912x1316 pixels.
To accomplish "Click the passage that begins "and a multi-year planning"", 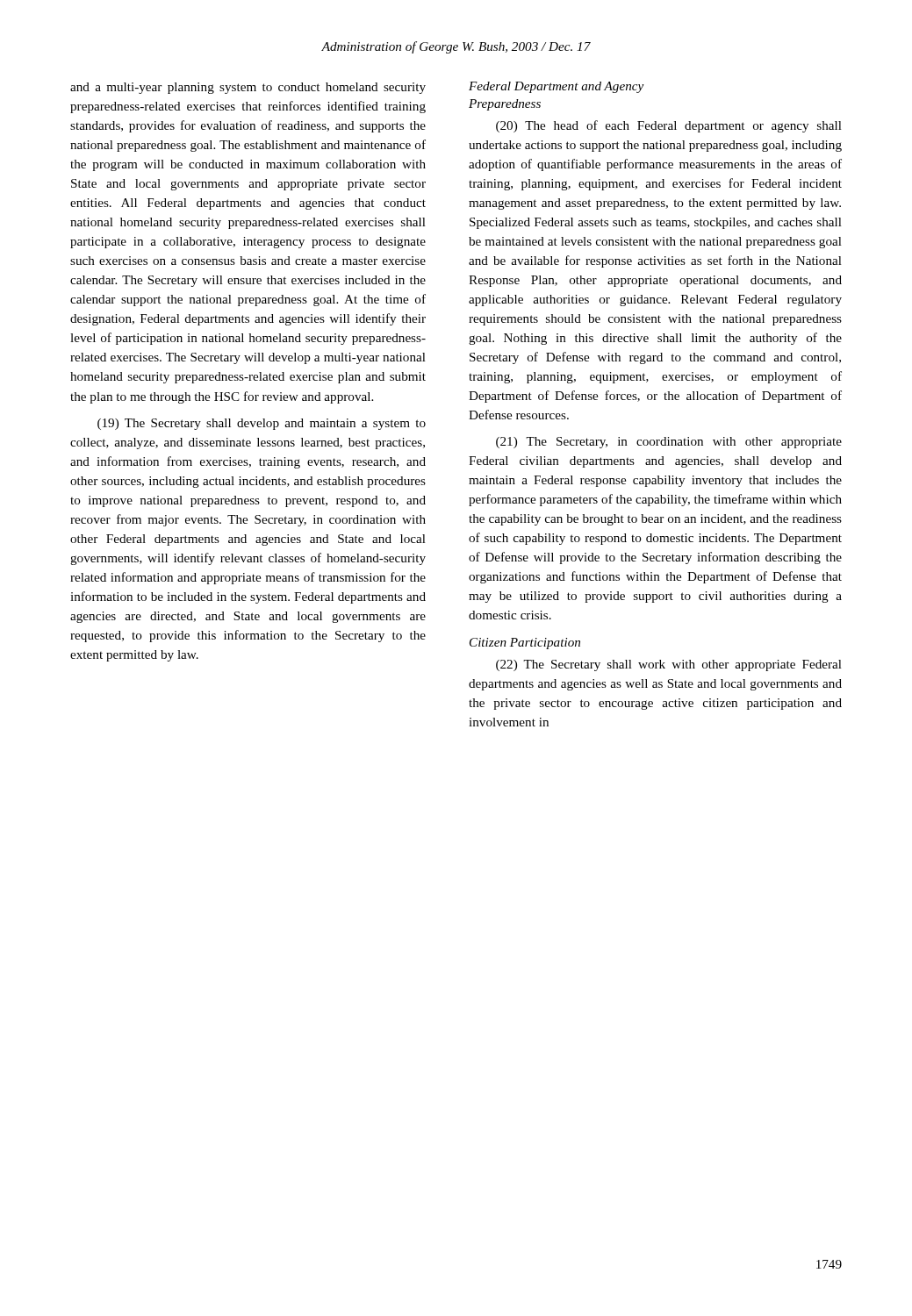I will 248,371.
